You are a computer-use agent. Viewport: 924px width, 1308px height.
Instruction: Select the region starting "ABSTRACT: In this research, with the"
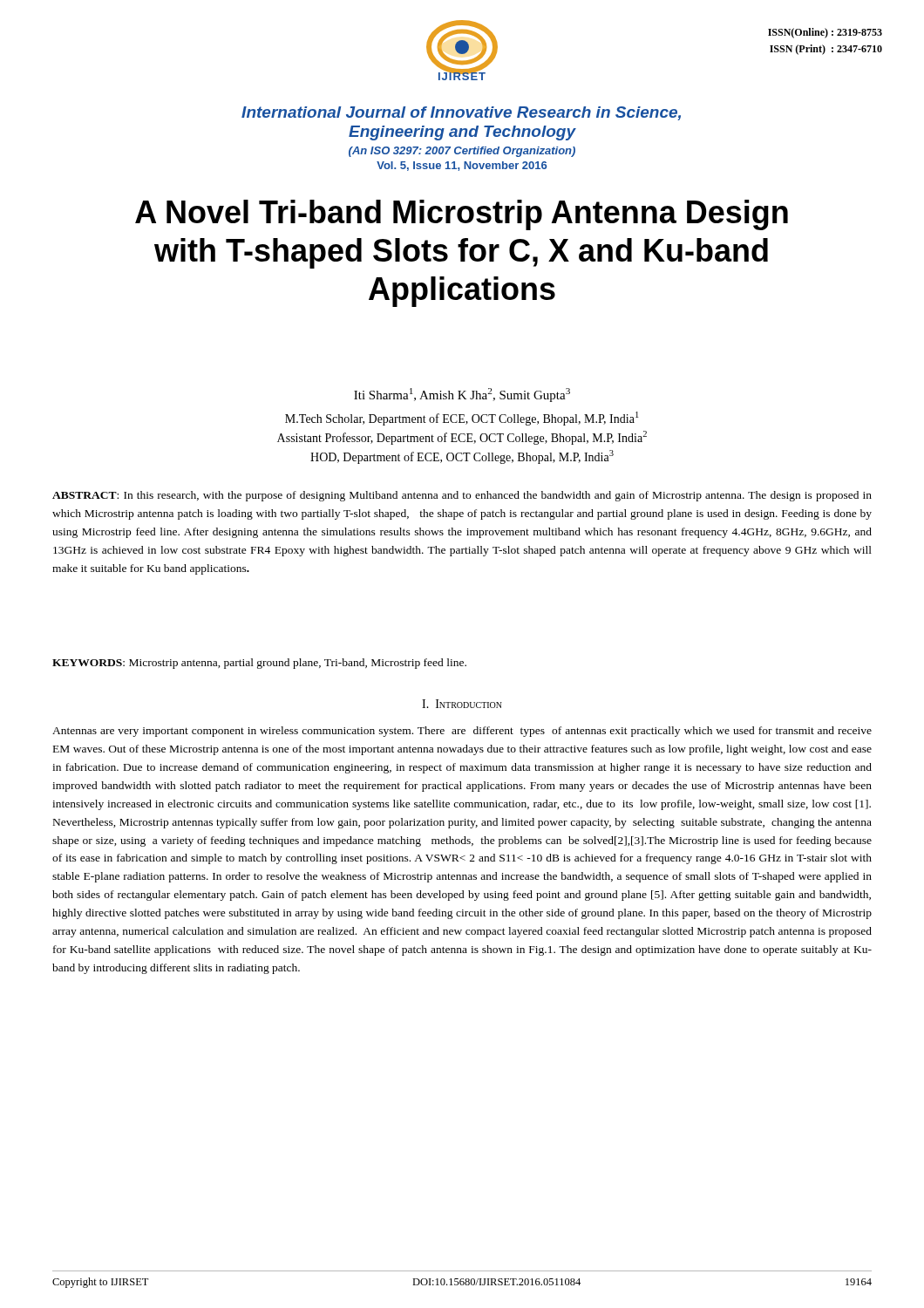pyautogui.click(x=462, y=531)
